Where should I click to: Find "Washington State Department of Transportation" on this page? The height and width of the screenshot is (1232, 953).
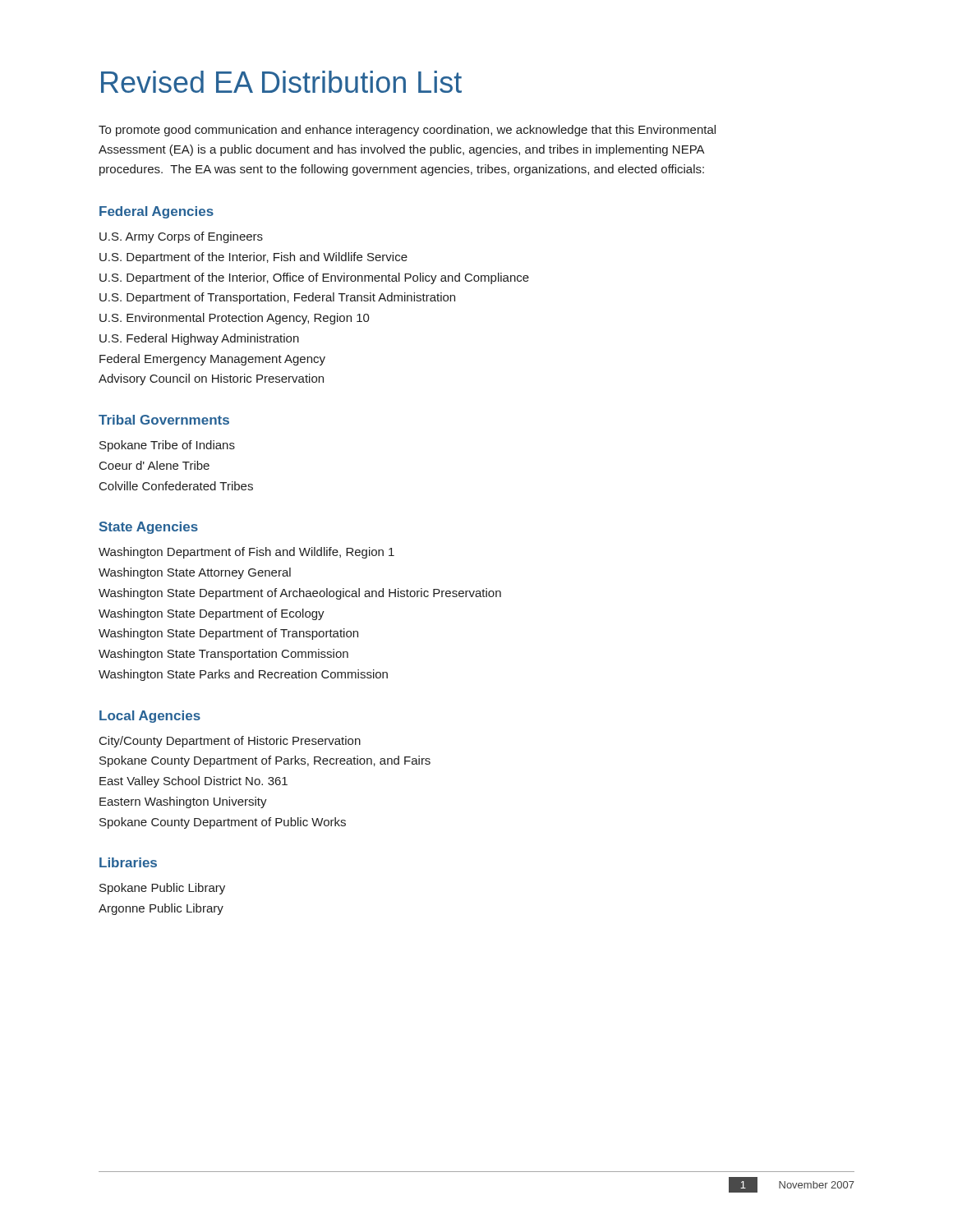(x=228, y=634)
